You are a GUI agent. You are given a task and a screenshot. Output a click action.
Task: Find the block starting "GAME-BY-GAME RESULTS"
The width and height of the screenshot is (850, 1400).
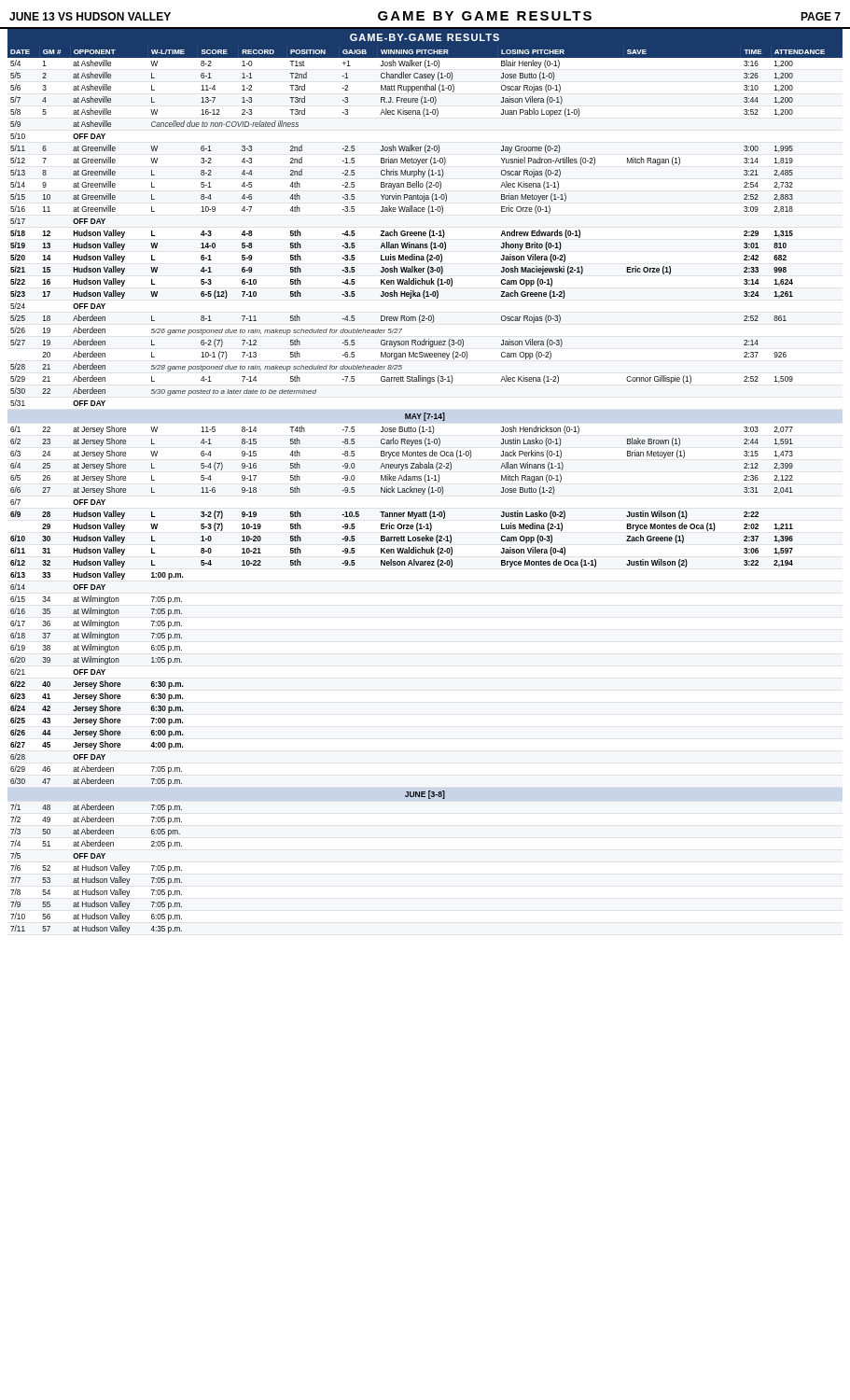pyautogui.click(x=425, y=37)
